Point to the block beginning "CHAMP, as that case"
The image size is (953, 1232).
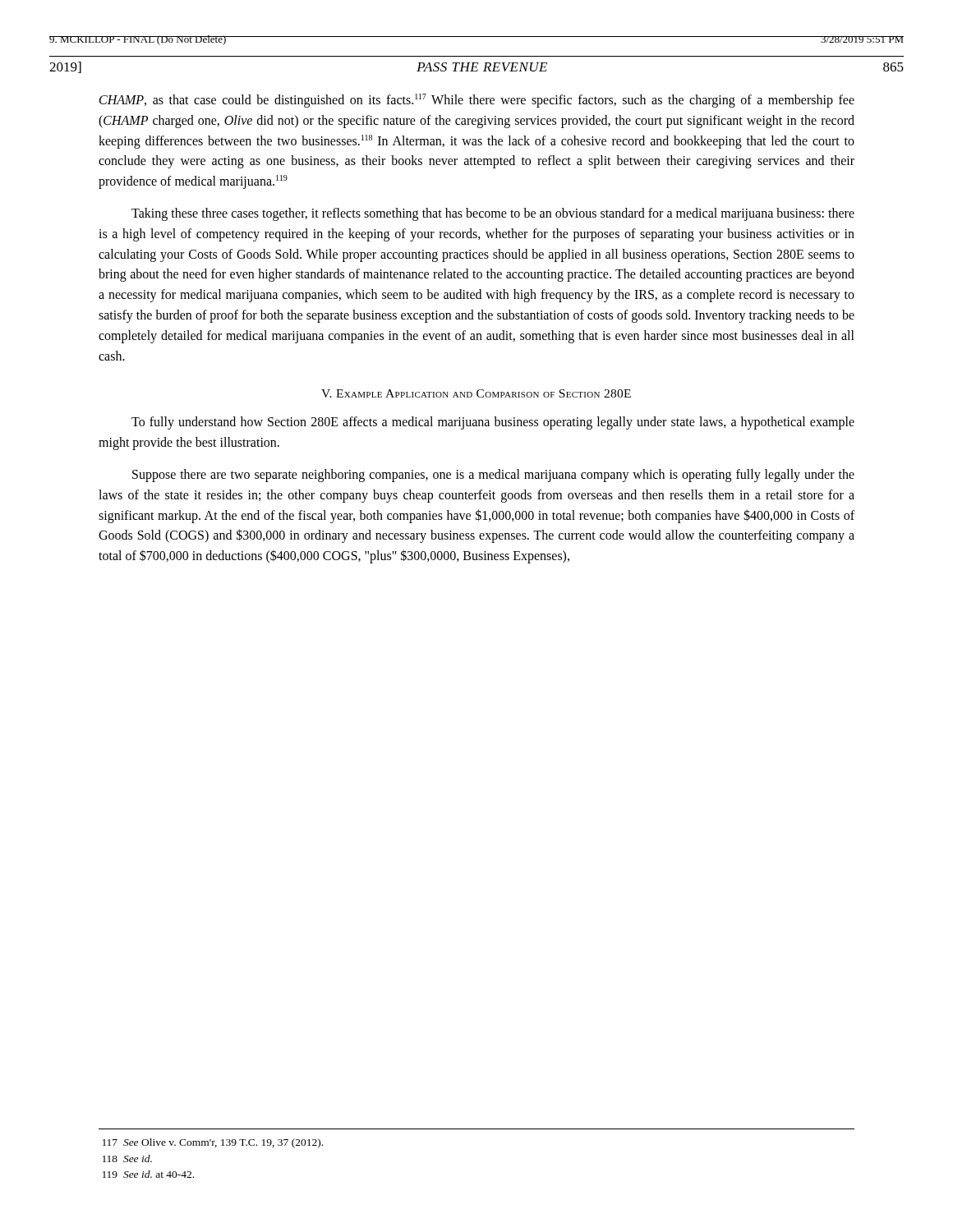476,141
